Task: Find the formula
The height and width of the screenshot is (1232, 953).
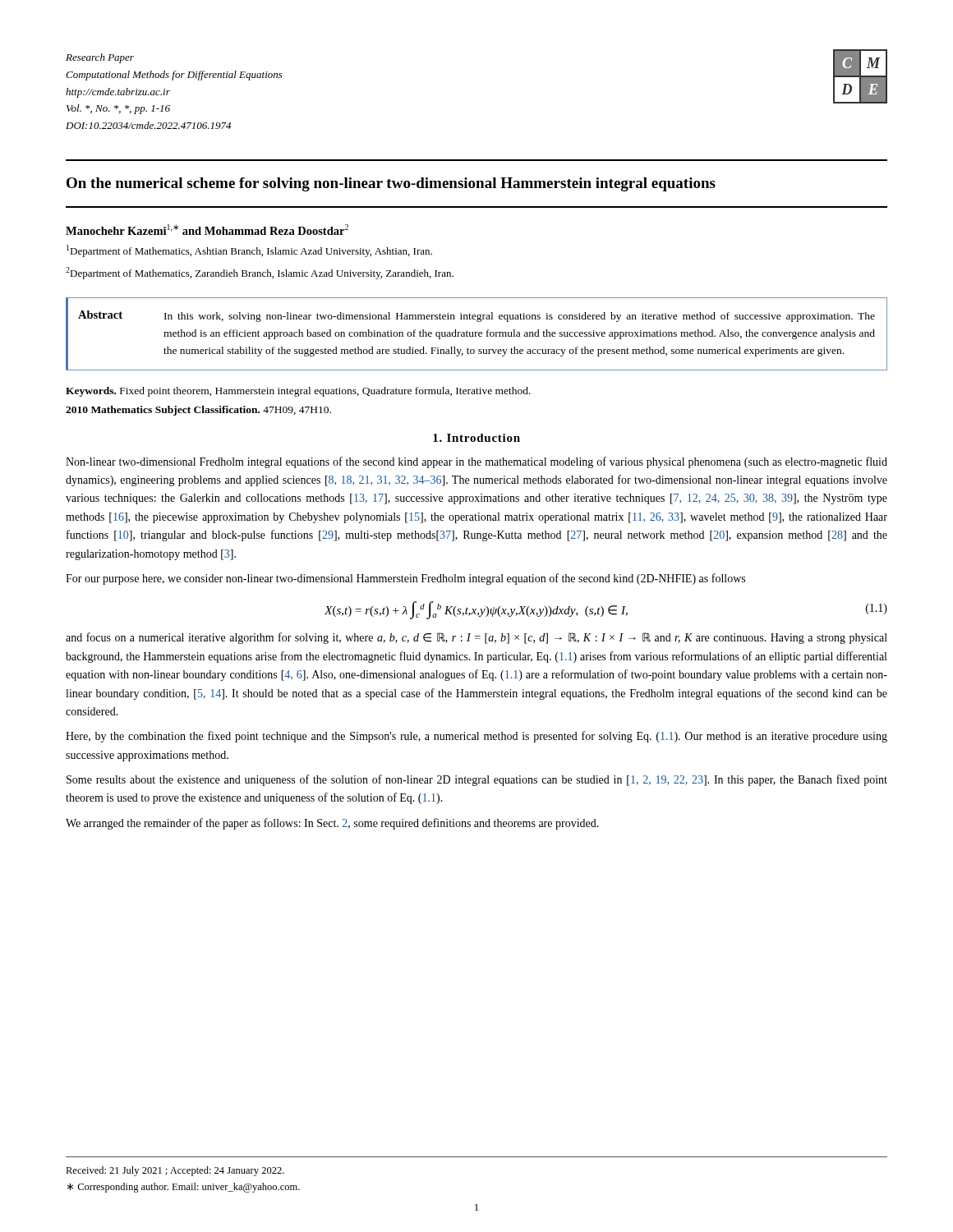Action: tap(606, 609)
